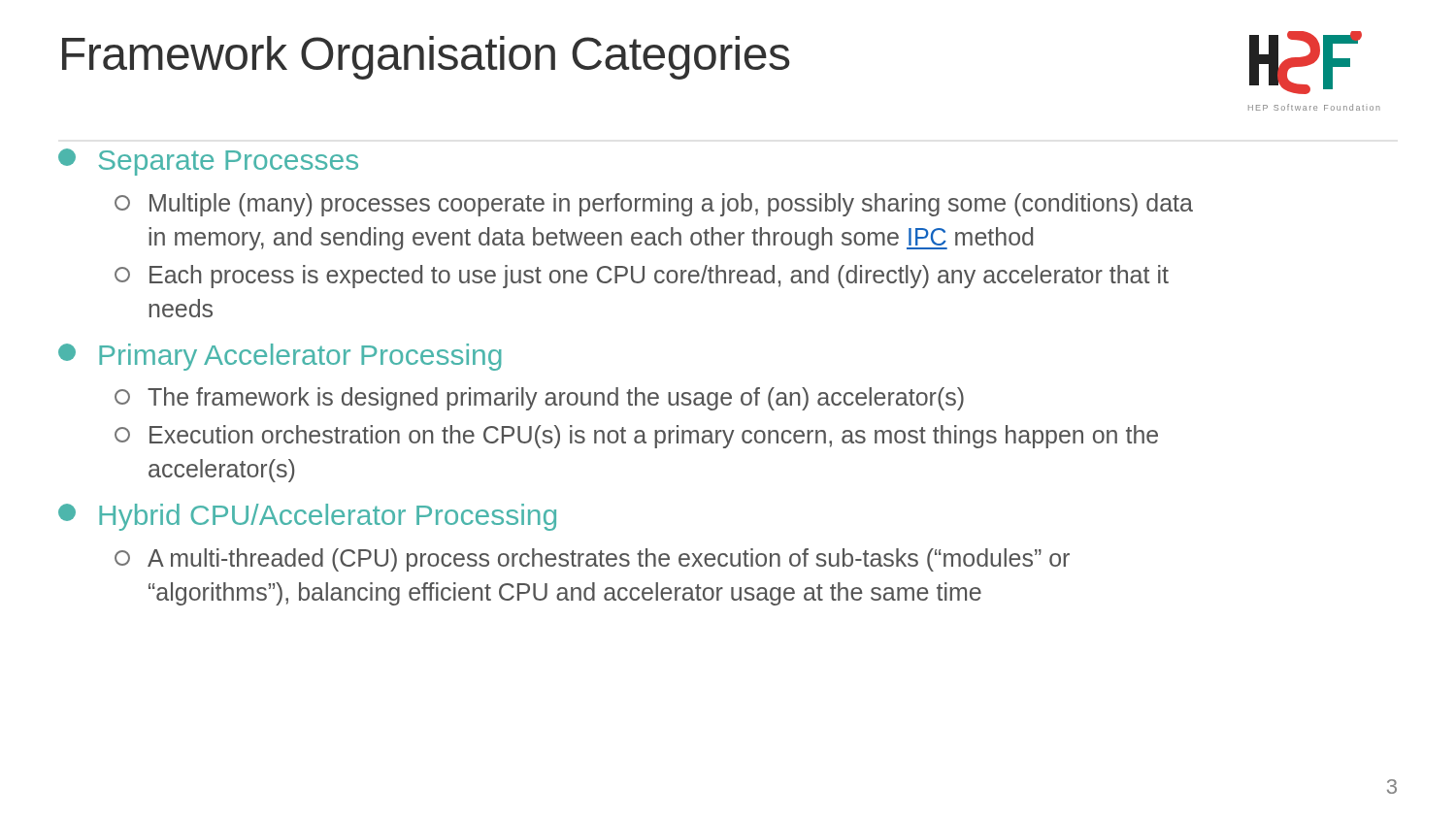The image size is (1456, 819).
Task: Find the logo
Action: (x=1323, y=77)
